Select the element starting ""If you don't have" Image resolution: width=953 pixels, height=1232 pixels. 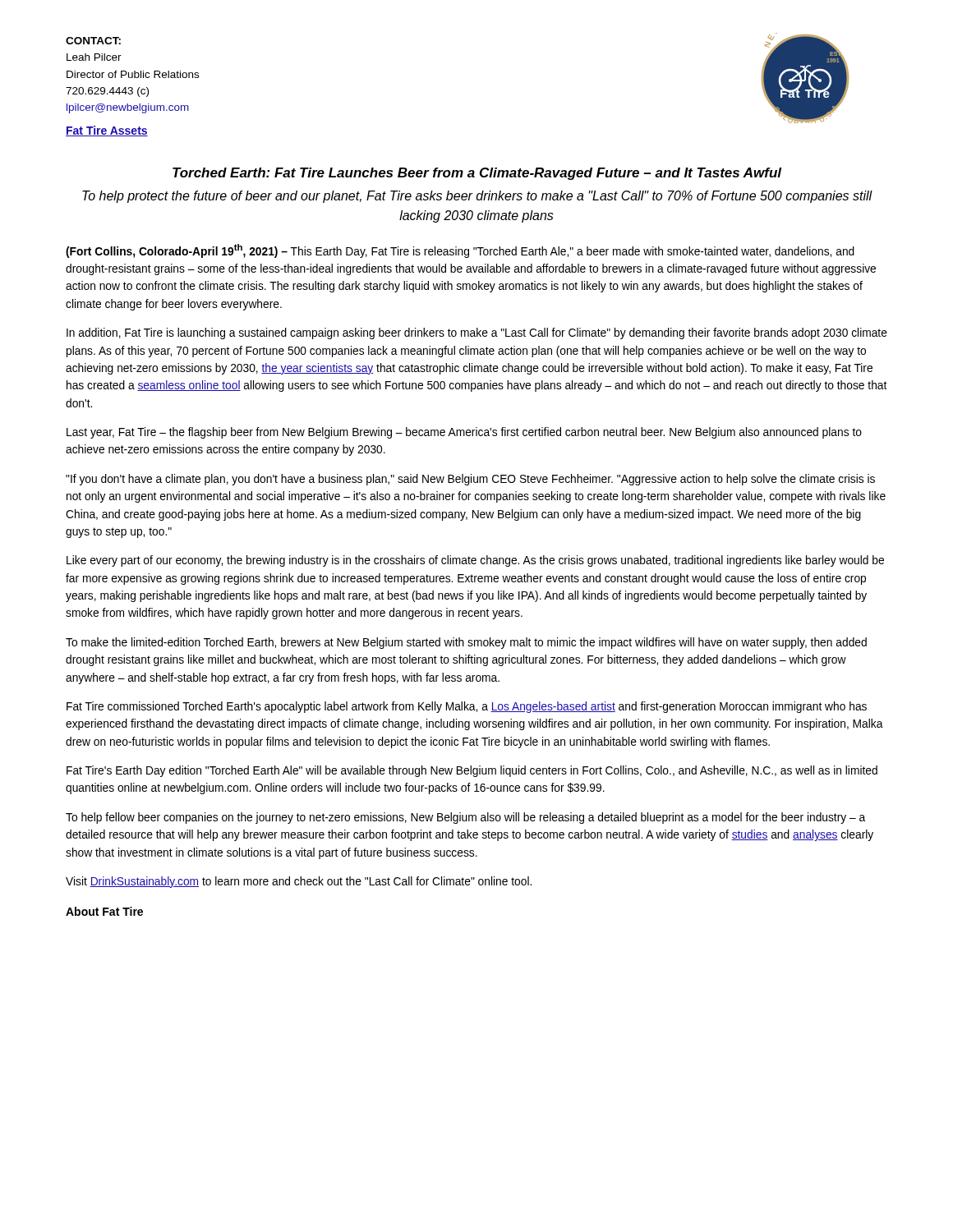coord(476,505)
